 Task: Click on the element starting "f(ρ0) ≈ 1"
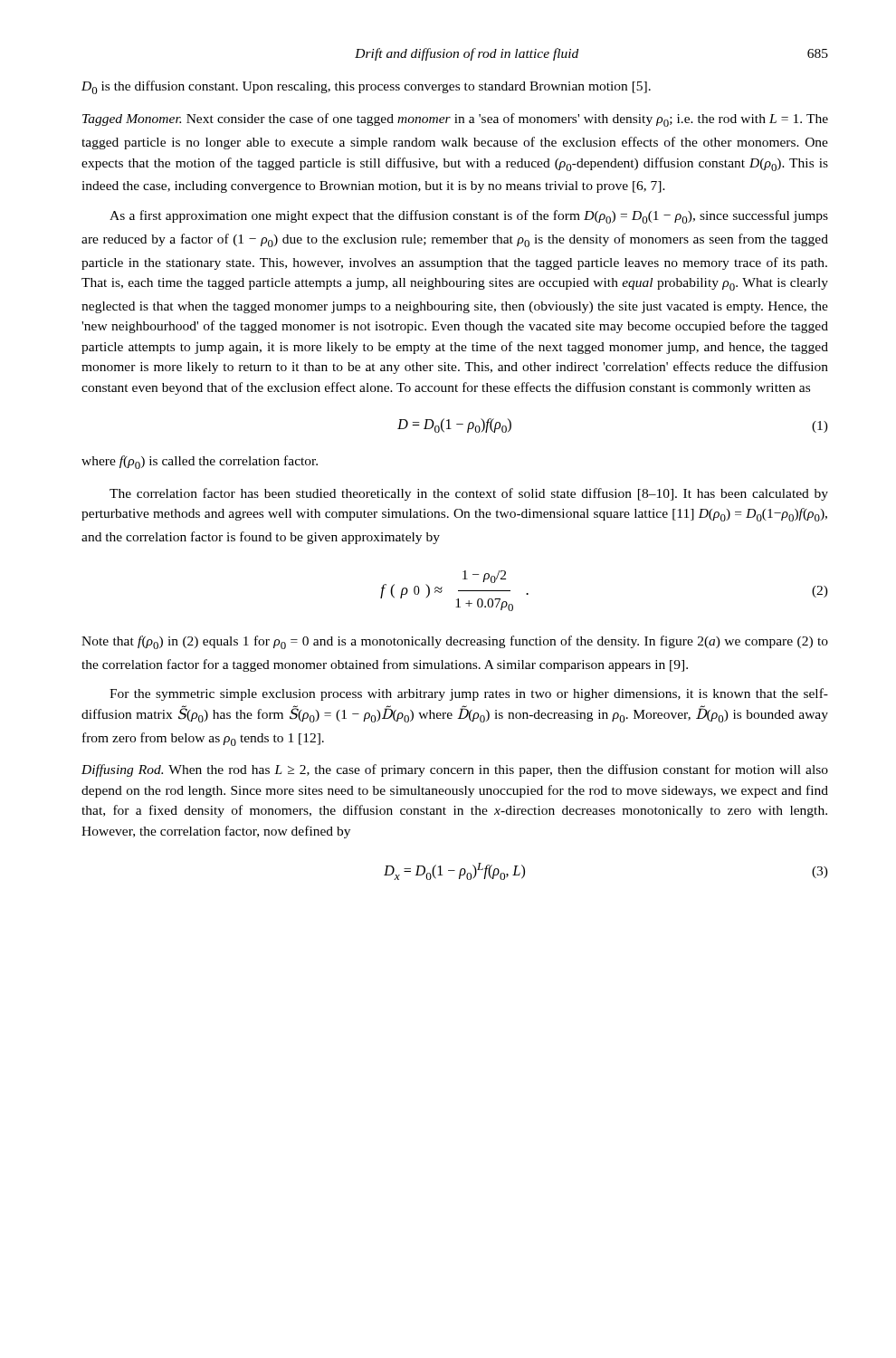tap(455, 591)
